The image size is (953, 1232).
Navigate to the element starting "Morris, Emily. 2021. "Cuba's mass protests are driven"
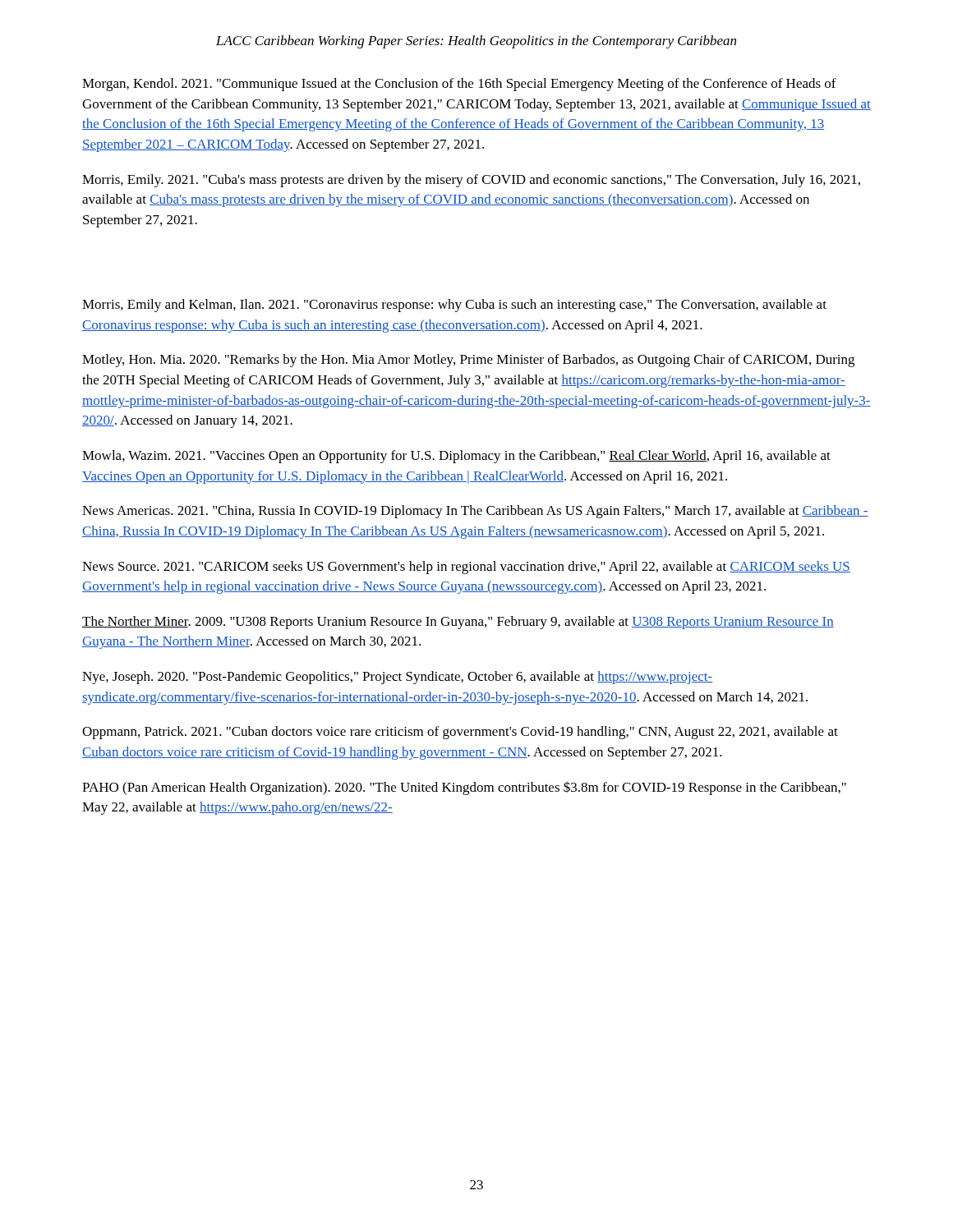pos(472,199)
